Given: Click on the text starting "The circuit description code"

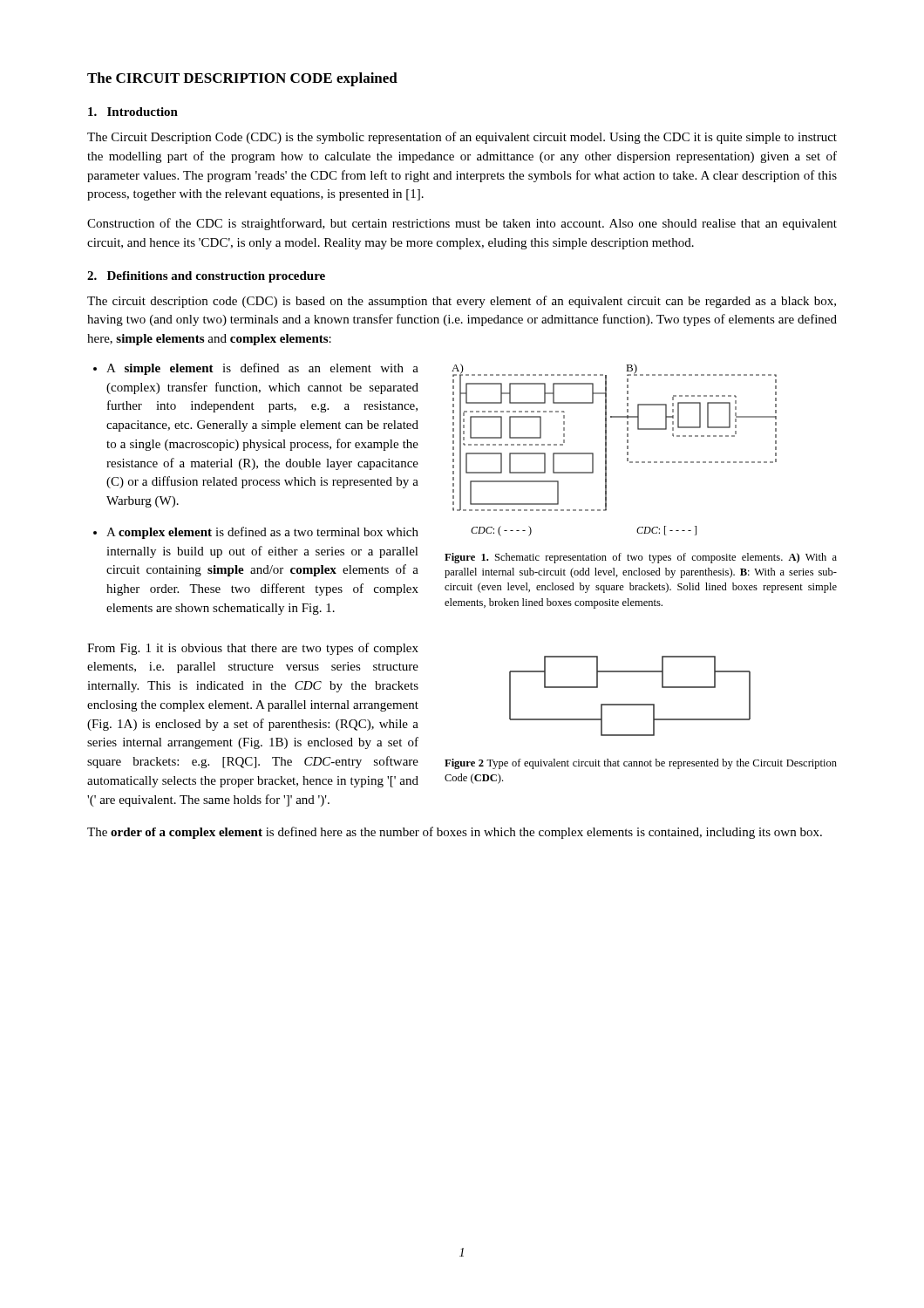Looking at the screenshot, I should [462, 320].
